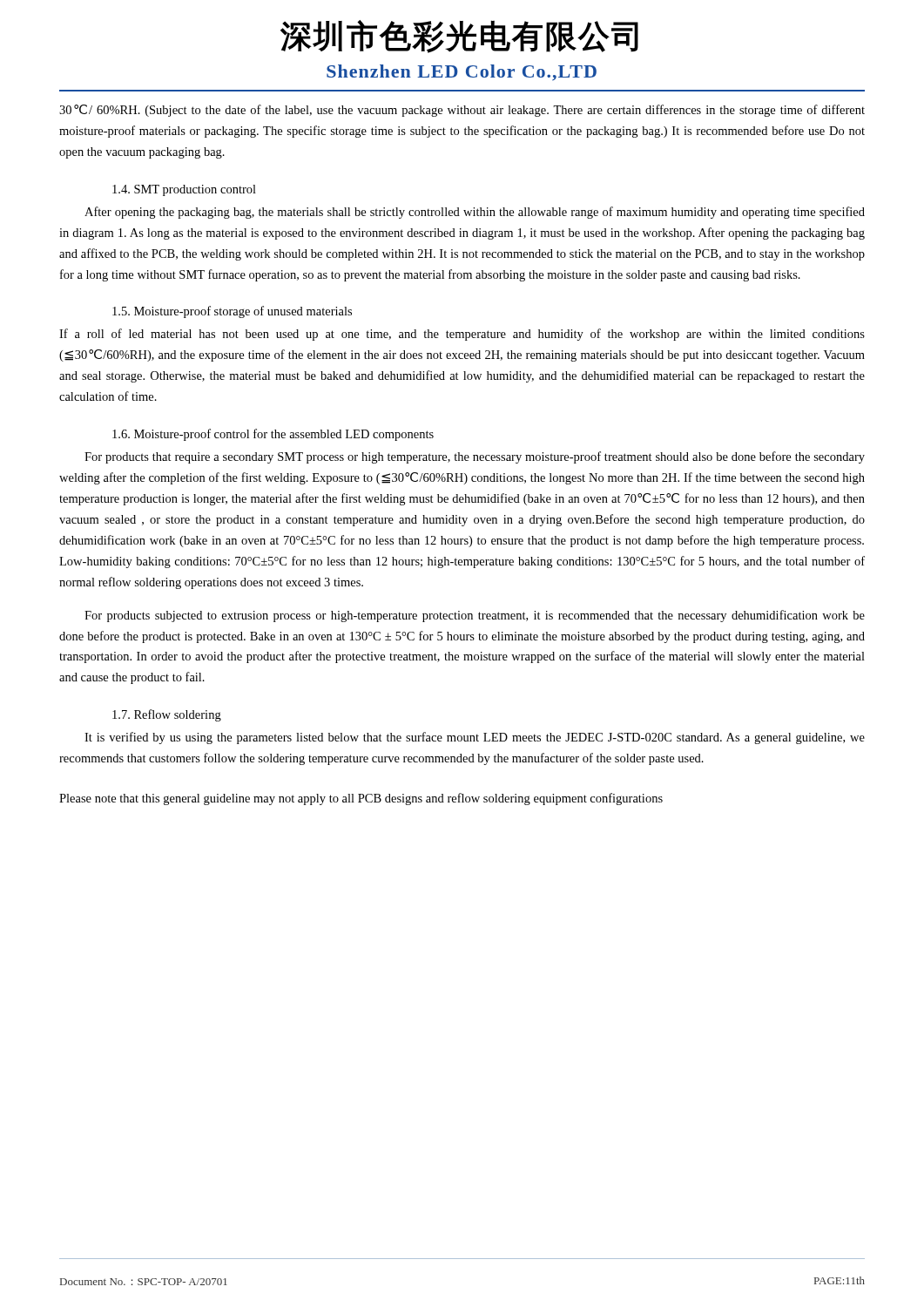
Task: Find "1.4. SMT production control" on this page
Action: (184, 189)
